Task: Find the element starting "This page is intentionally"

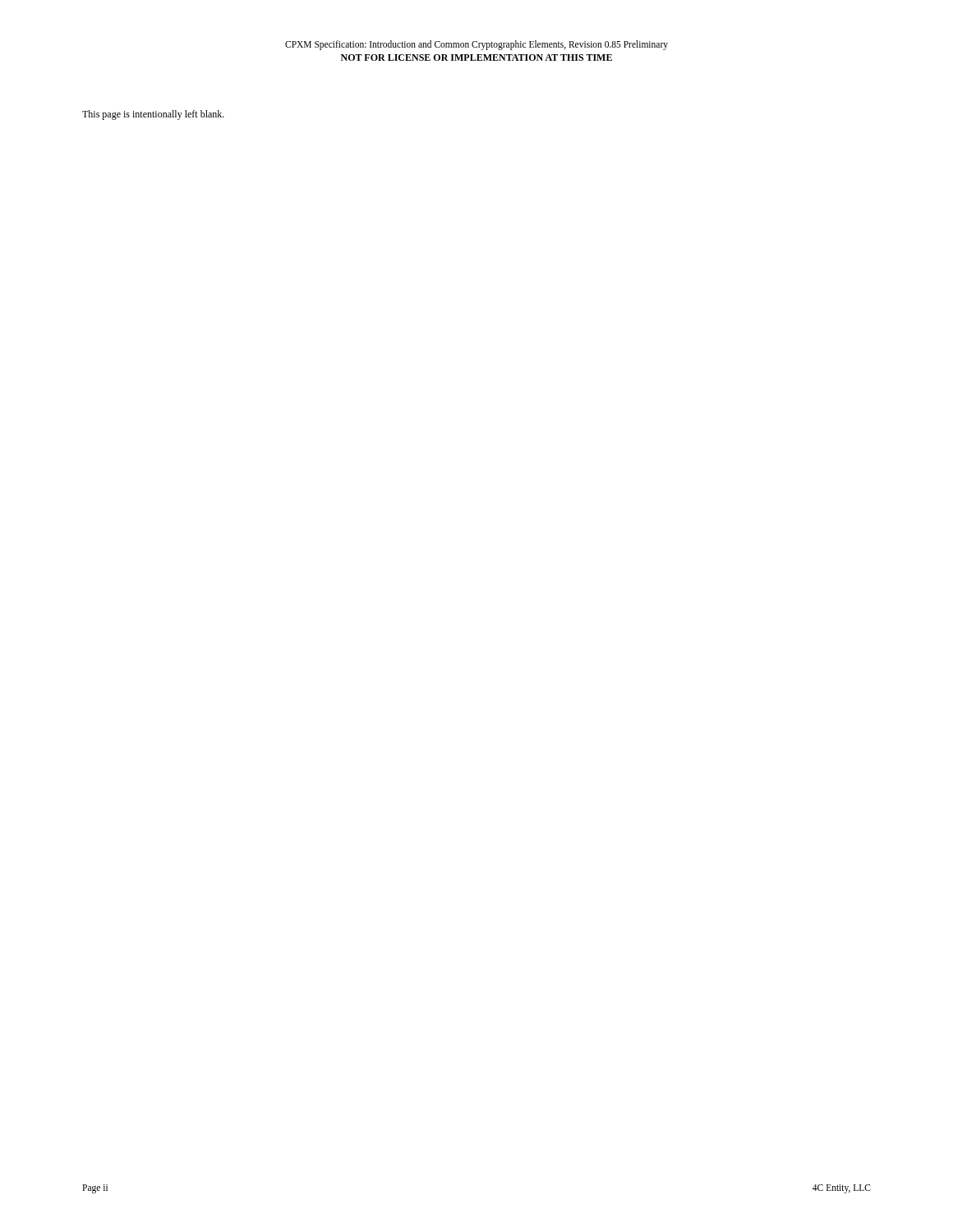Action: tap(153, 114)
